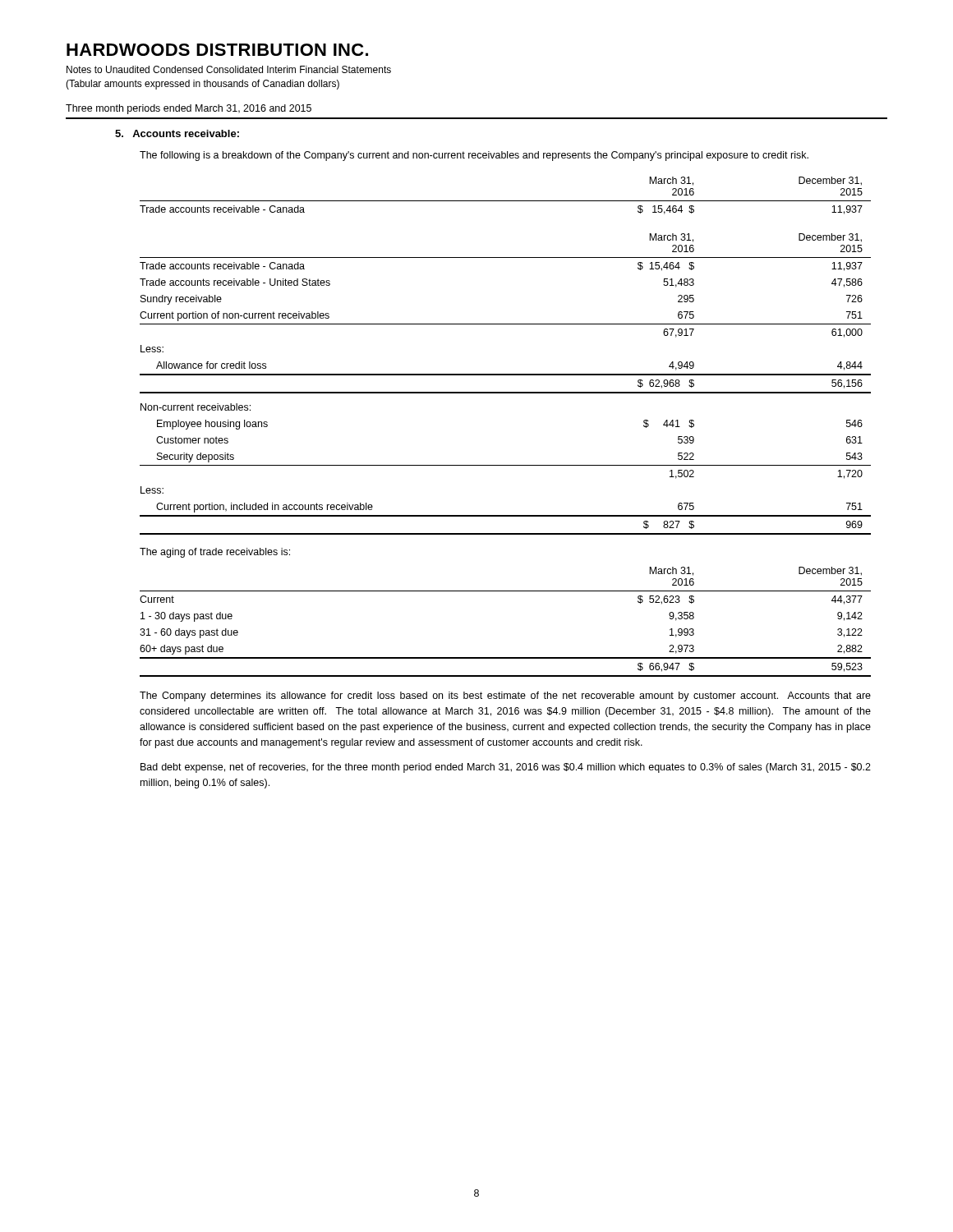
Task: Locate the text starting "Three month periods"
Action: point(189,108)
